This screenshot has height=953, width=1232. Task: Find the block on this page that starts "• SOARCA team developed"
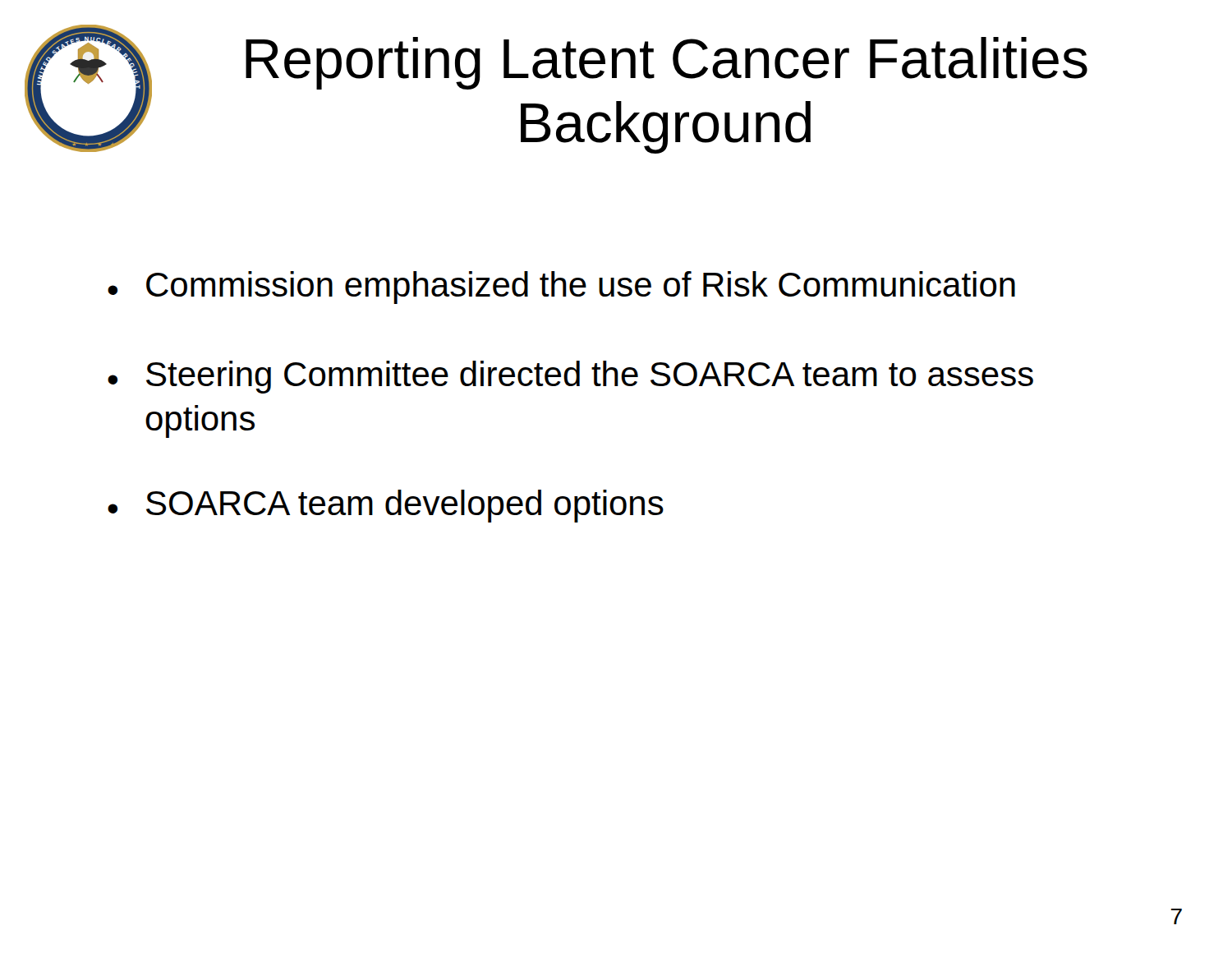coord(385,506)
